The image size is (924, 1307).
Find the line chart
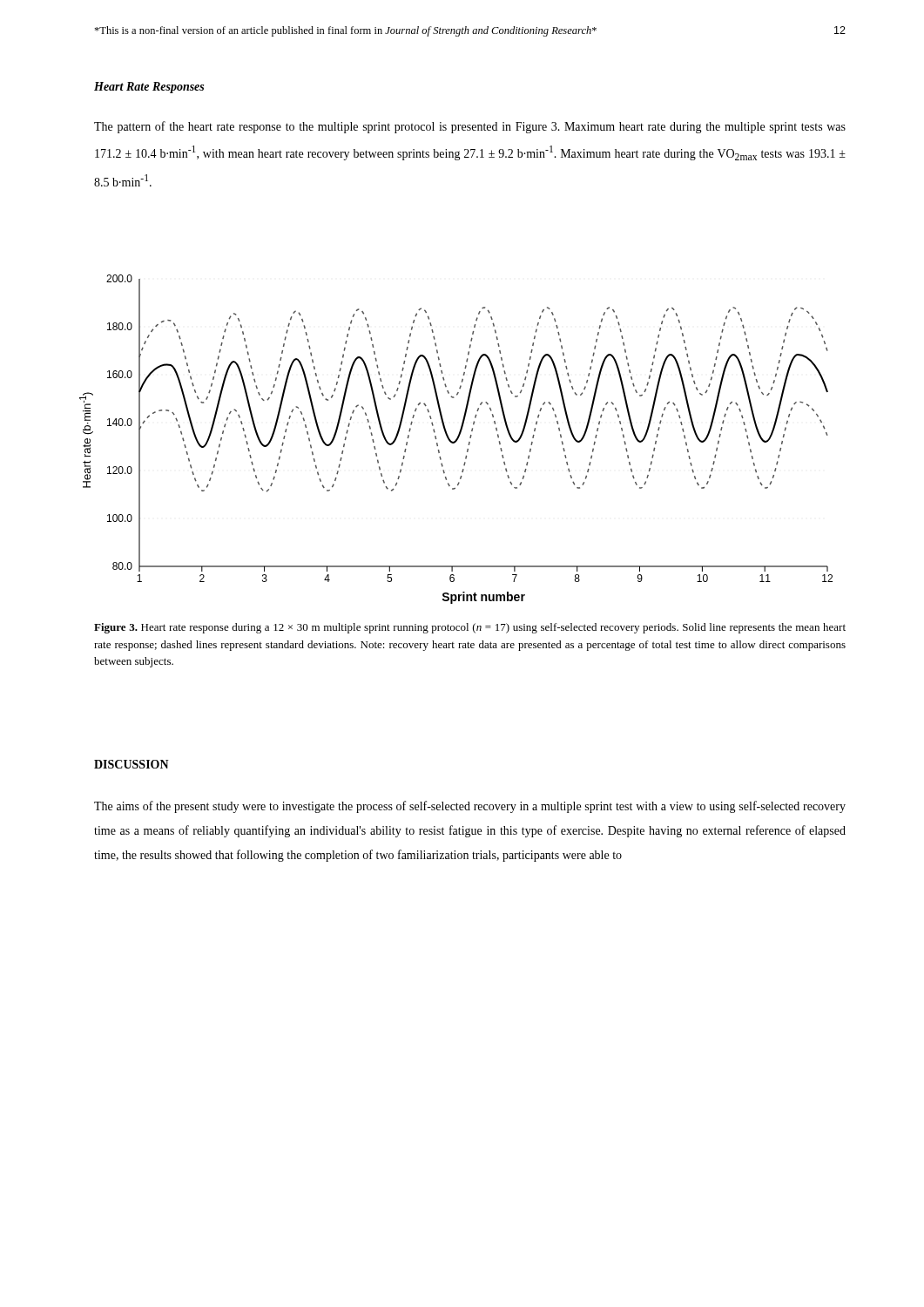click(462, 440)
